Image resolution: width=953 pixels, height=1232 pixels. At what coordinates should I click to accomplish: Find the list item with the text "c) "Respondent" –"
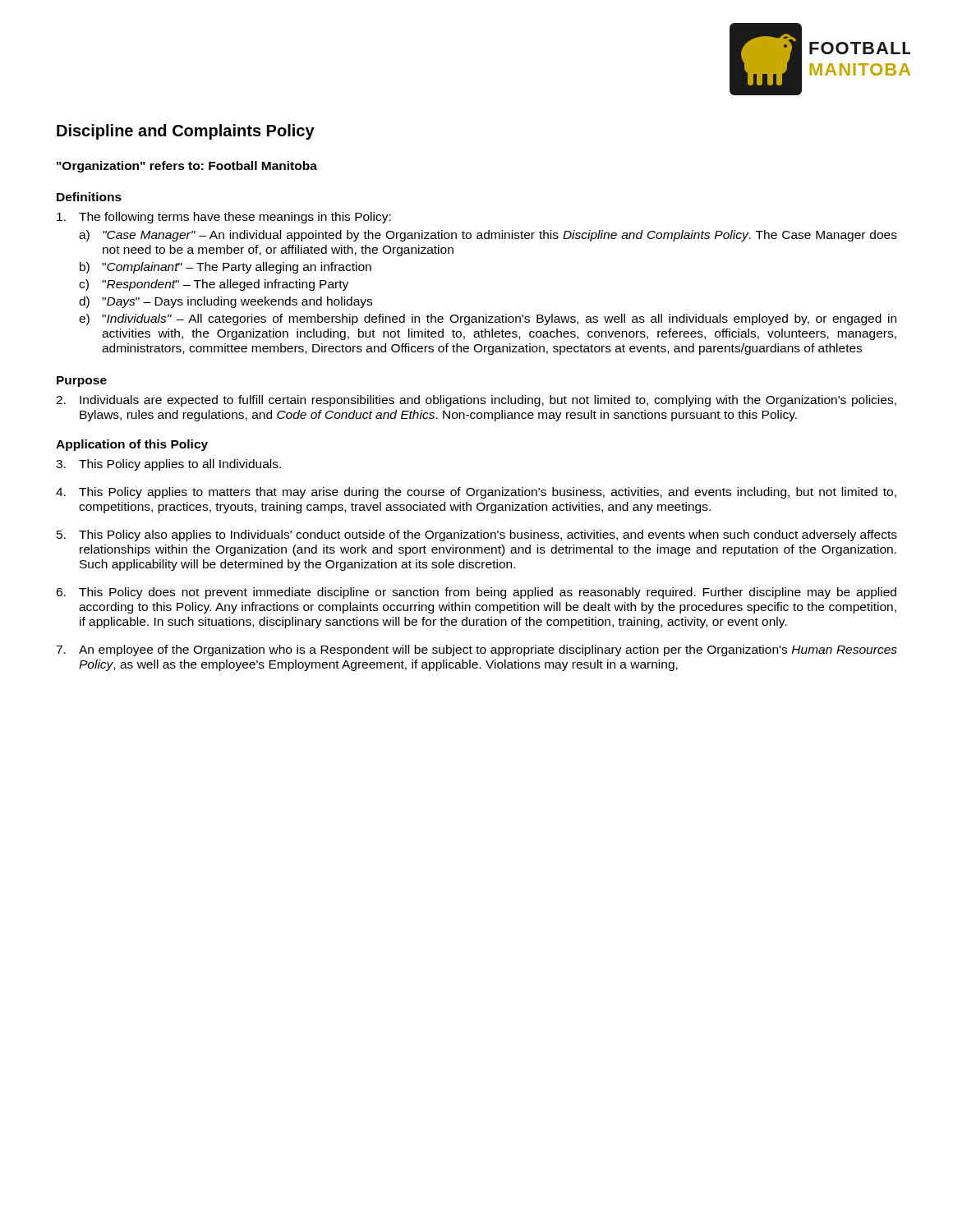click(x=214, y=285)
